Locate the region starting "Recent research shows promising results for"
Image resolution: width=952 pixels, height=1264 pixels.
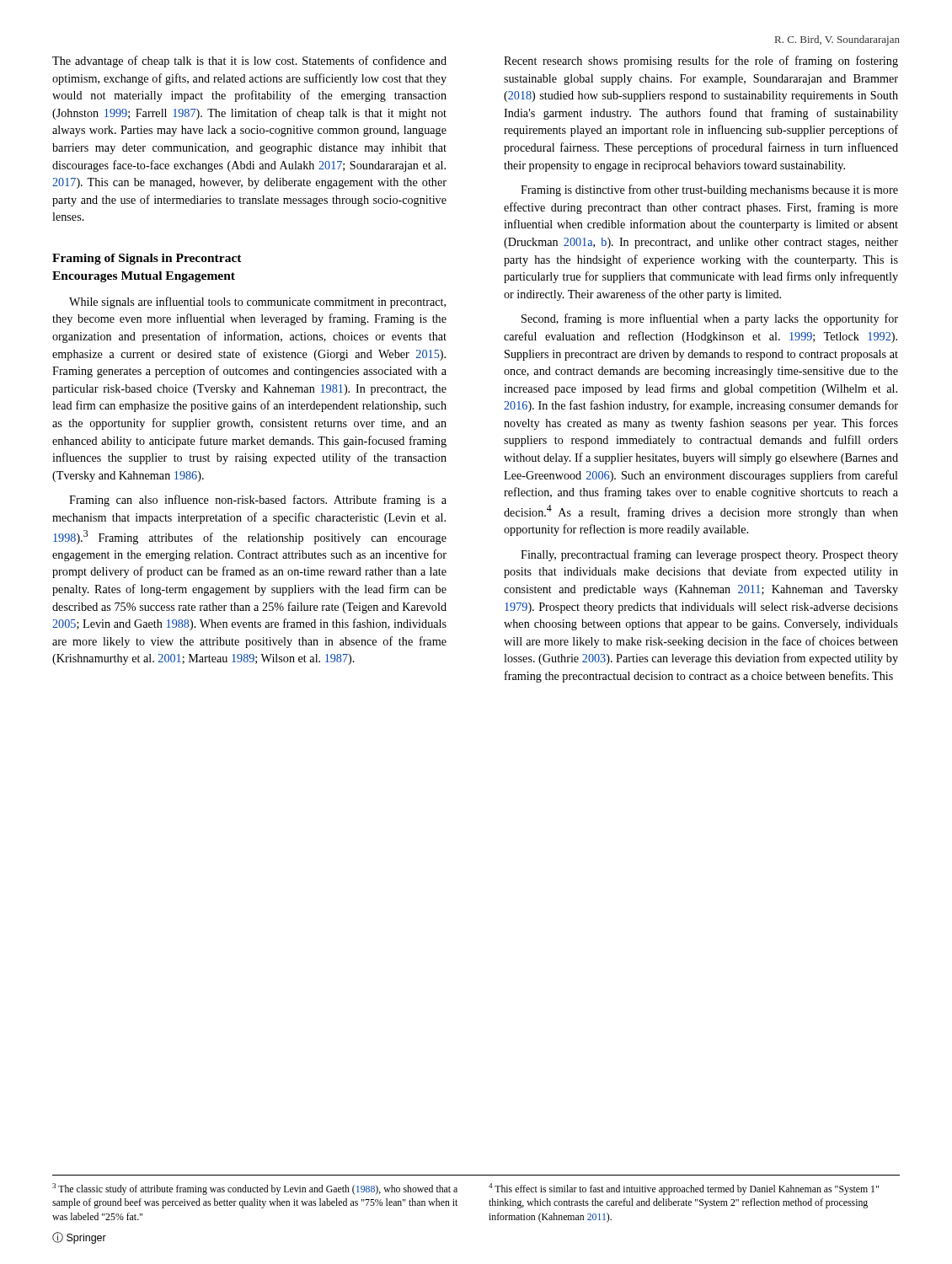(x=701, y=368)
